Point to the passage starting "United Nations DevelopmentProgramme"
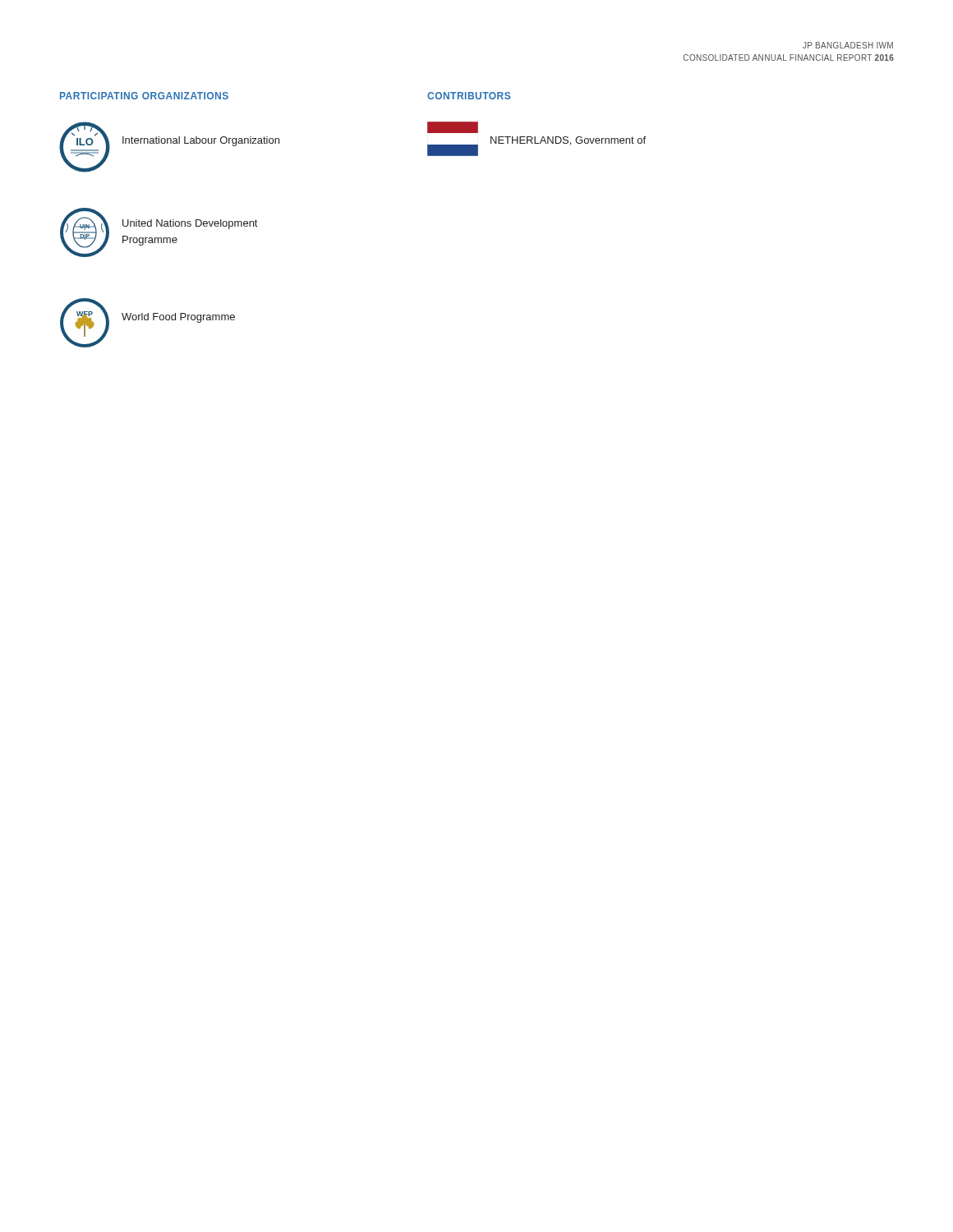953x1232 pixels. pyautogui.click(x=190, y=231)
